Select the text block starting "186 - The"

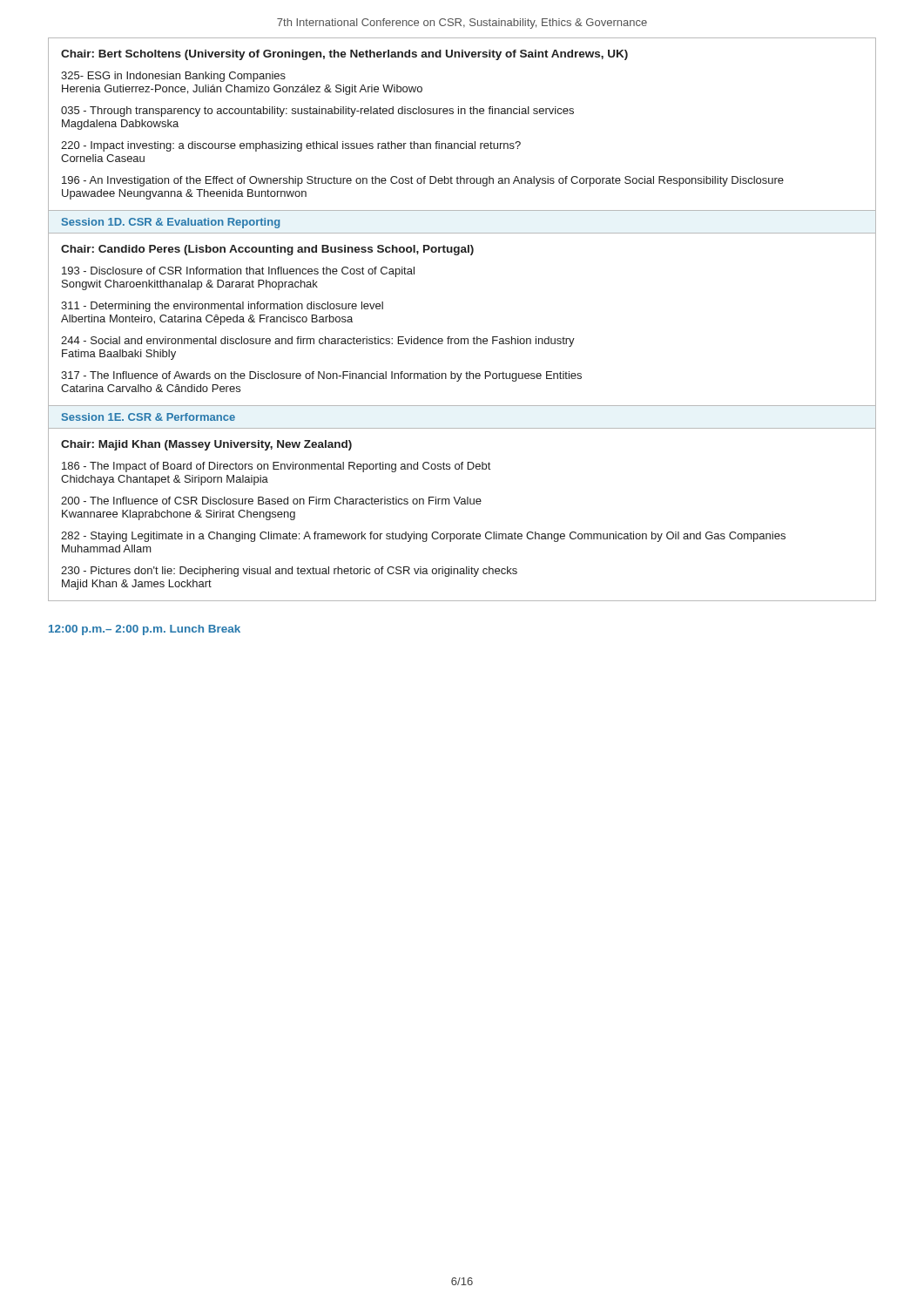[462, 472]
